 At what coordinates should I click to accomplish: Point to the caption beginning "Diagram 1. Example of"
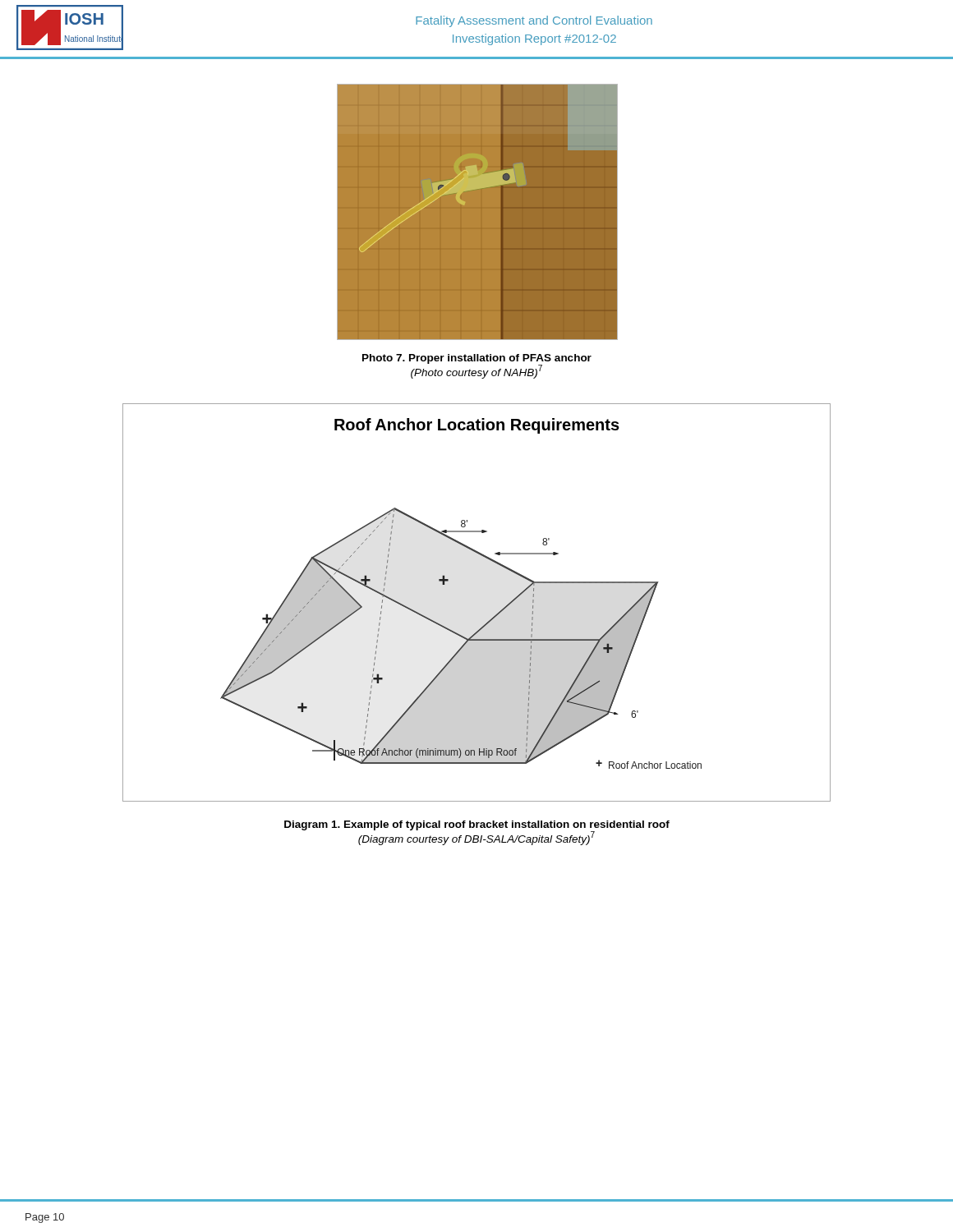476,831
